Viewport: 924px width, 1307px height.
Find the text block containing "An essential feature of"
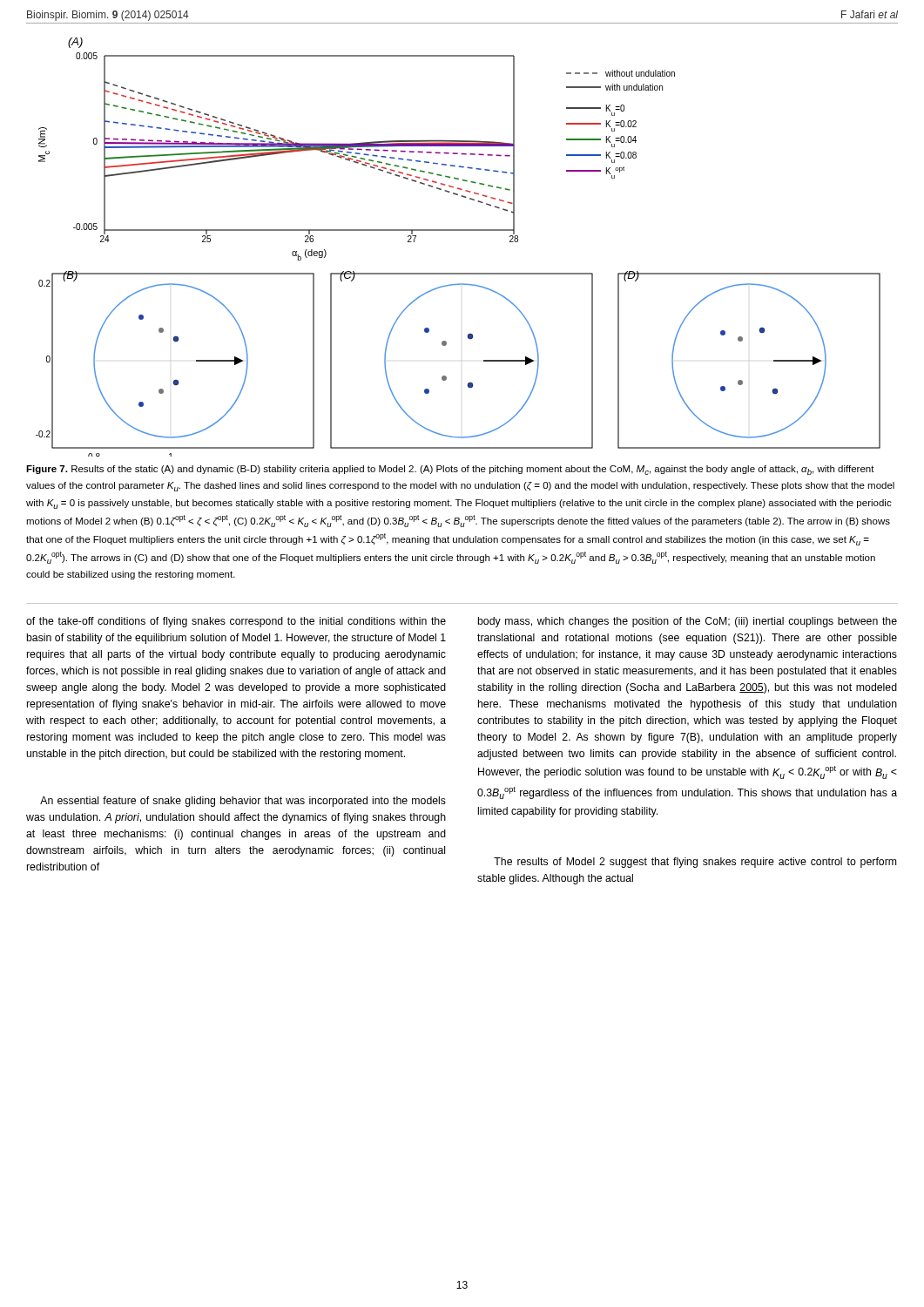pyautogui.click(x=236, y=834)
